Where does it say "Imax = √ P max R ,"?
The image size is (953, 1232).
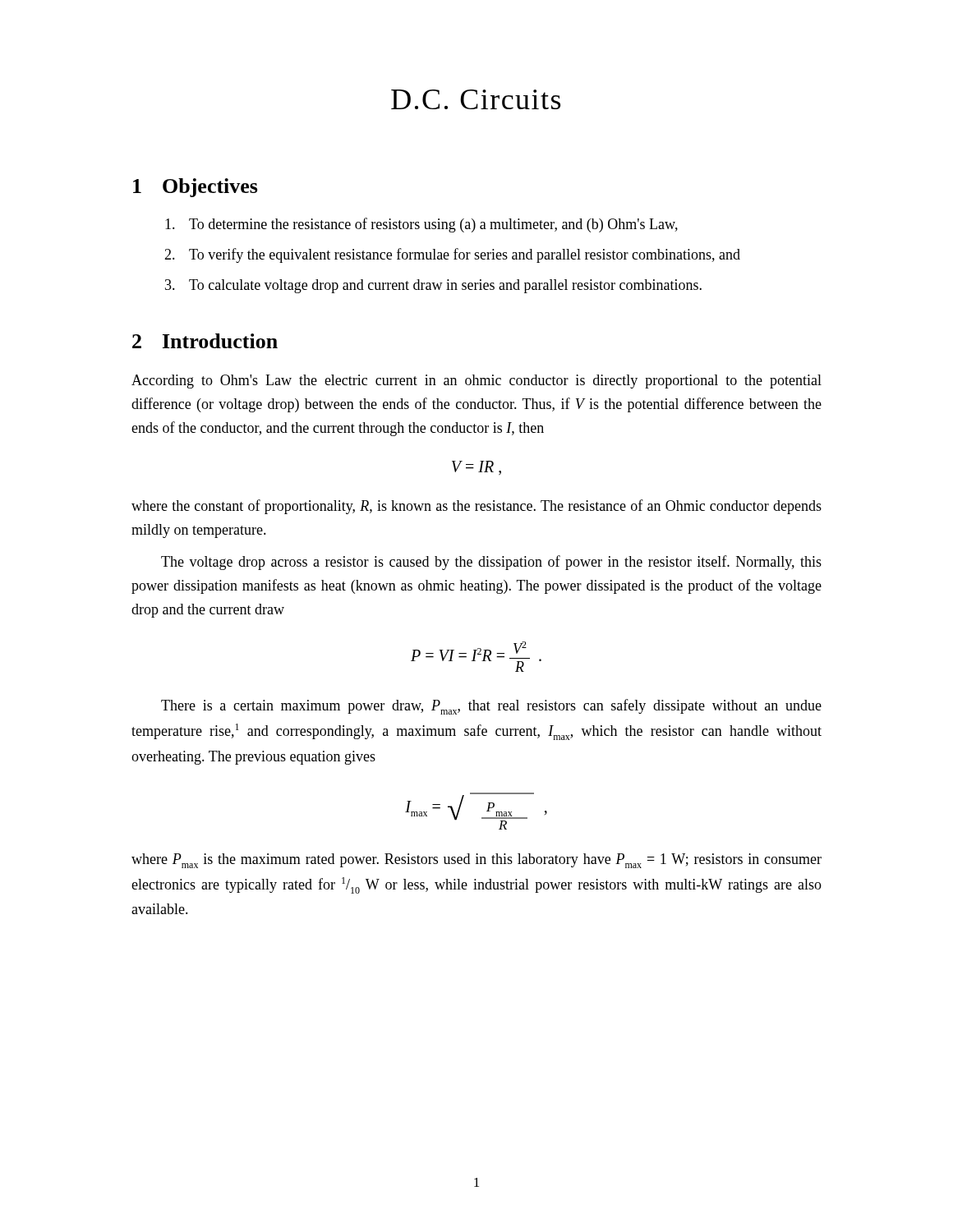click(476, 808)
